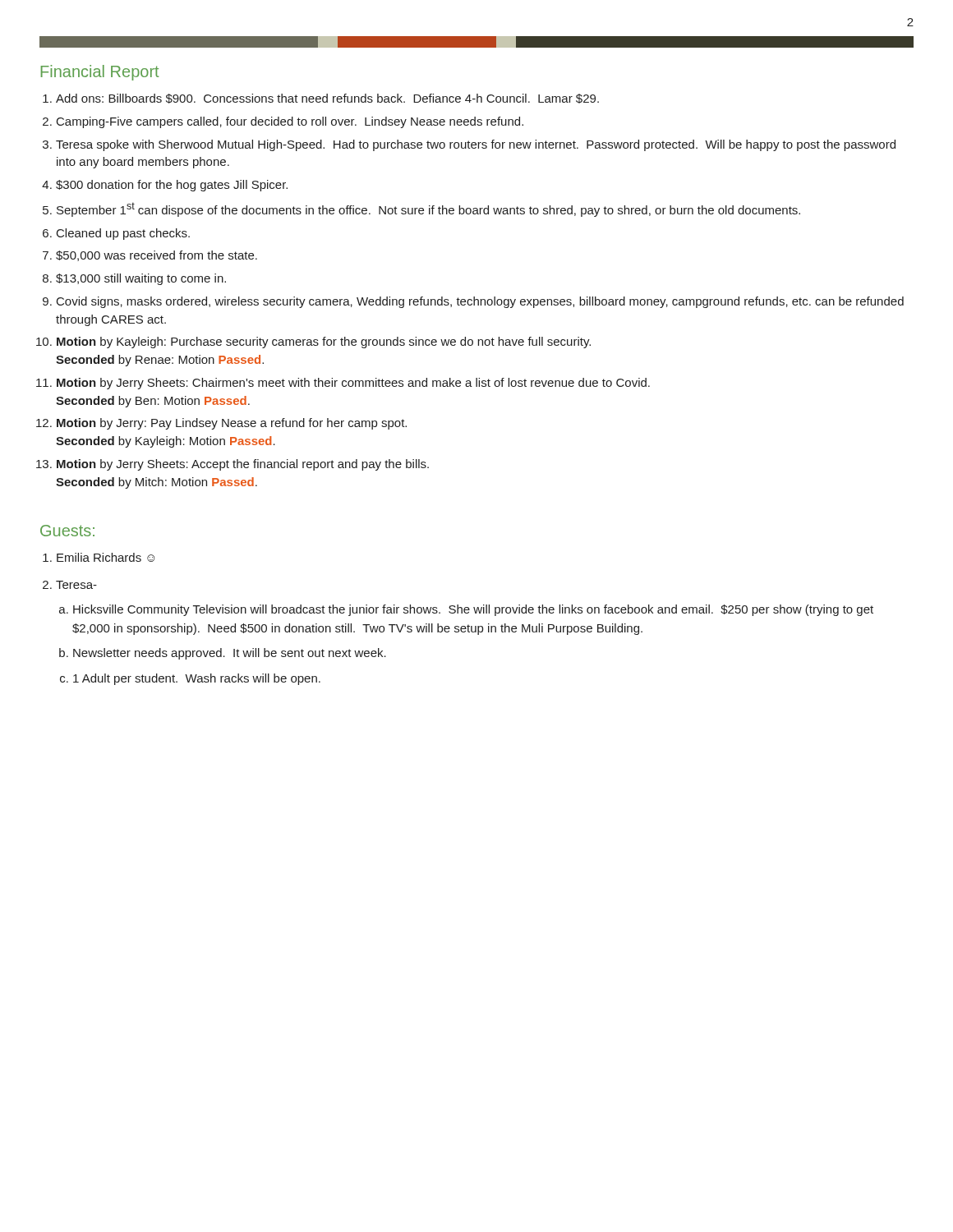Point to the block beginning "Covid signs, masks ordered, wireless security camera,"
The width and height of the screenshot is (953, 1232).
[480, 310]
